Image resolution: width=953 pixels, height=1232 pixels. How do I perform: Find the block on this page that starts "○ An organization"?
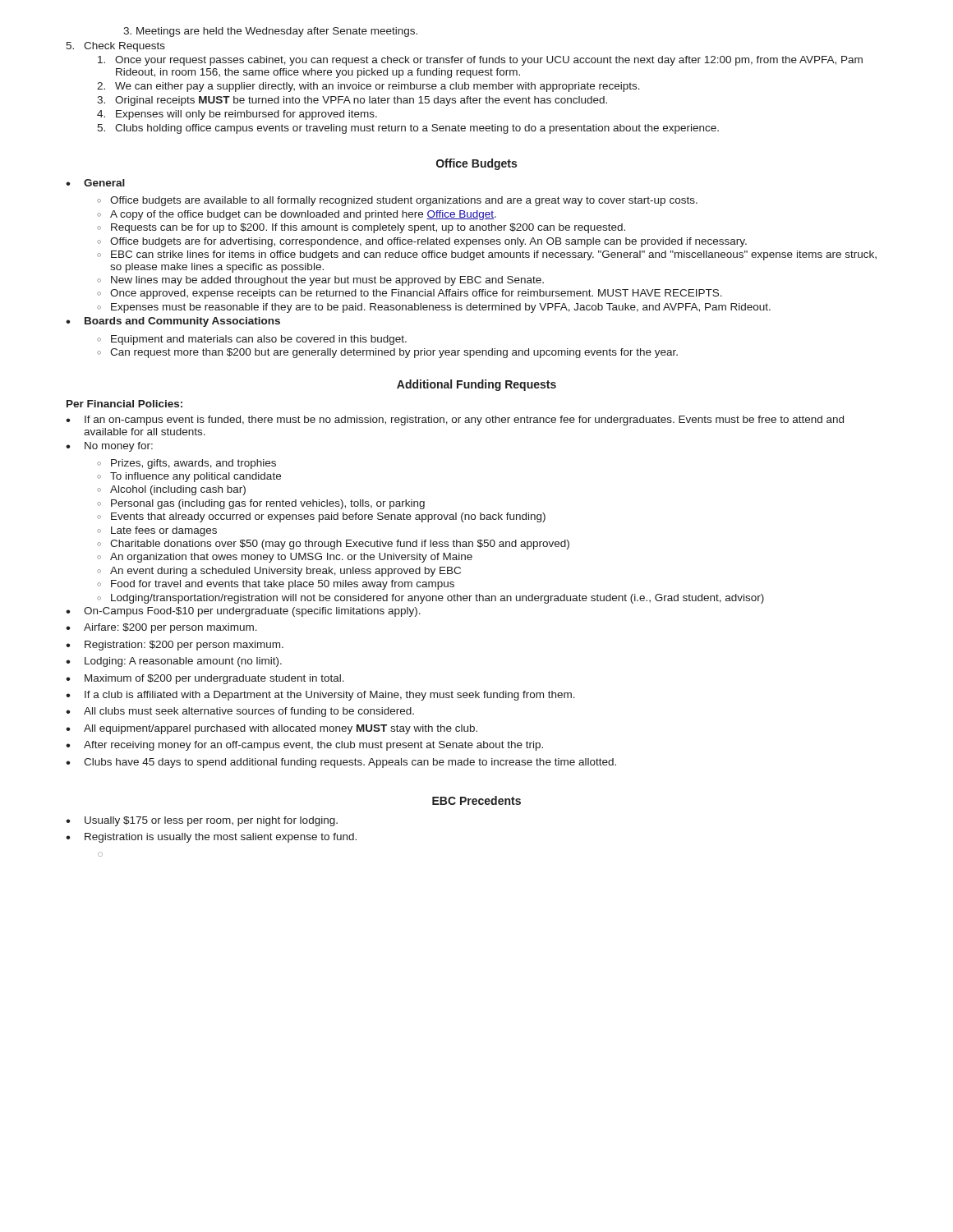(285, 557)
